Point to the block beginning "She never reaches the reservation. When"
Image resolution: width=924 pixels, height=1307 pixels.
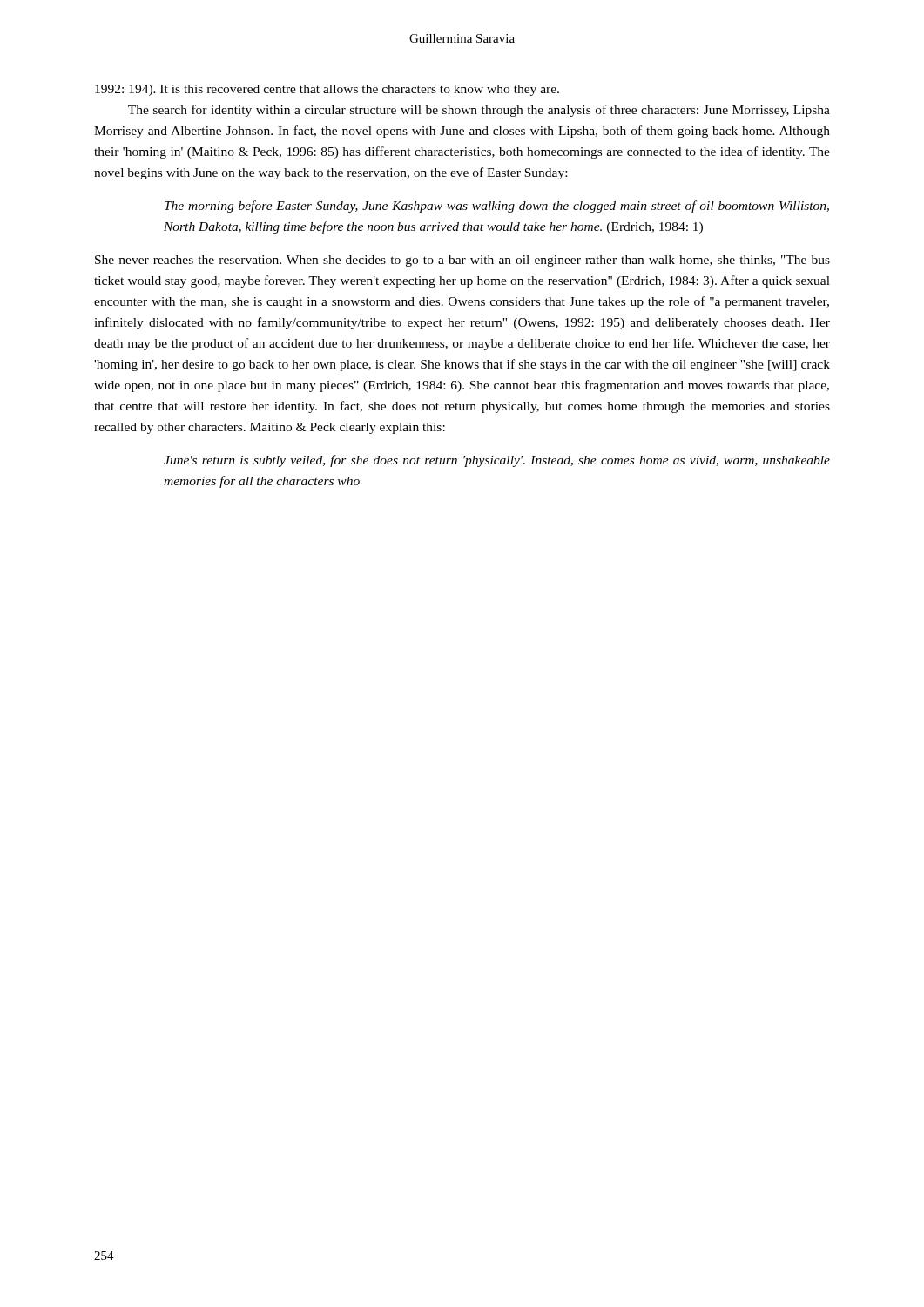462,343
